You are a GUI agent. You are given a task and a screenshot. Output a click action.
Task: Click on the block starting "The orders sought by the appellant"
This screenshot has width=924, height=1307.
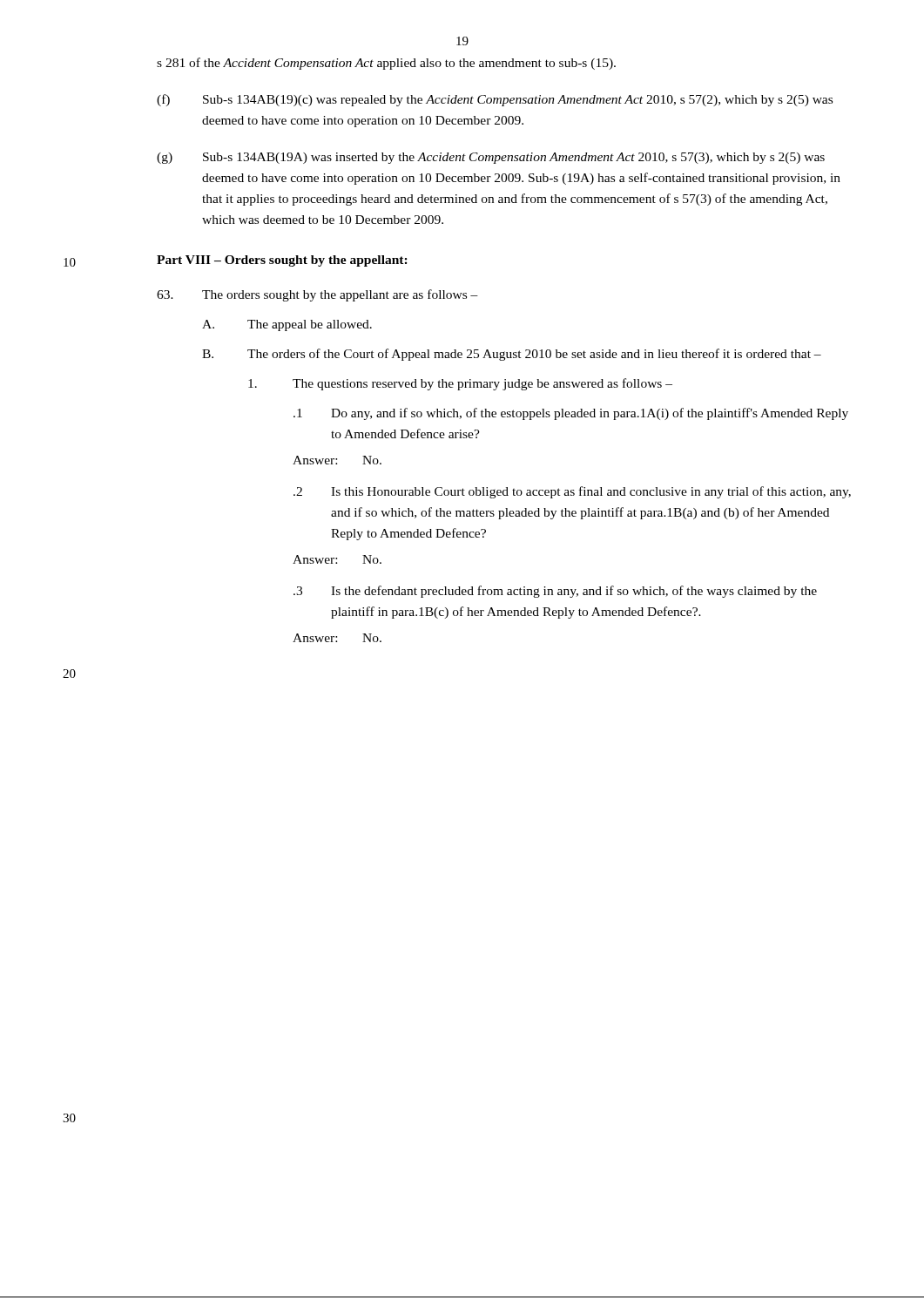(317, 295)
